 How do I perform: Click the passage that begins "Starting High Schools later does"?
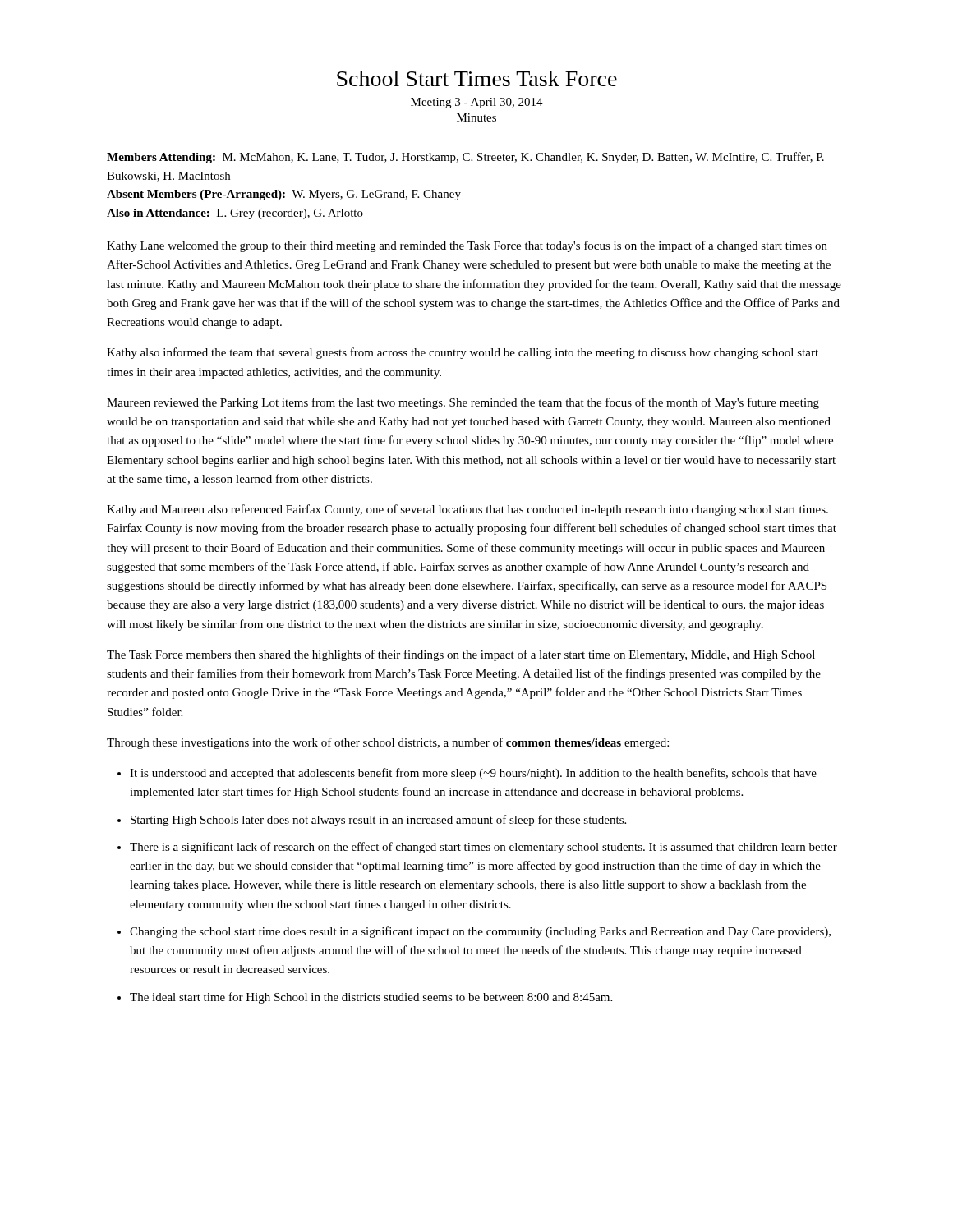[x=378, y=819]
